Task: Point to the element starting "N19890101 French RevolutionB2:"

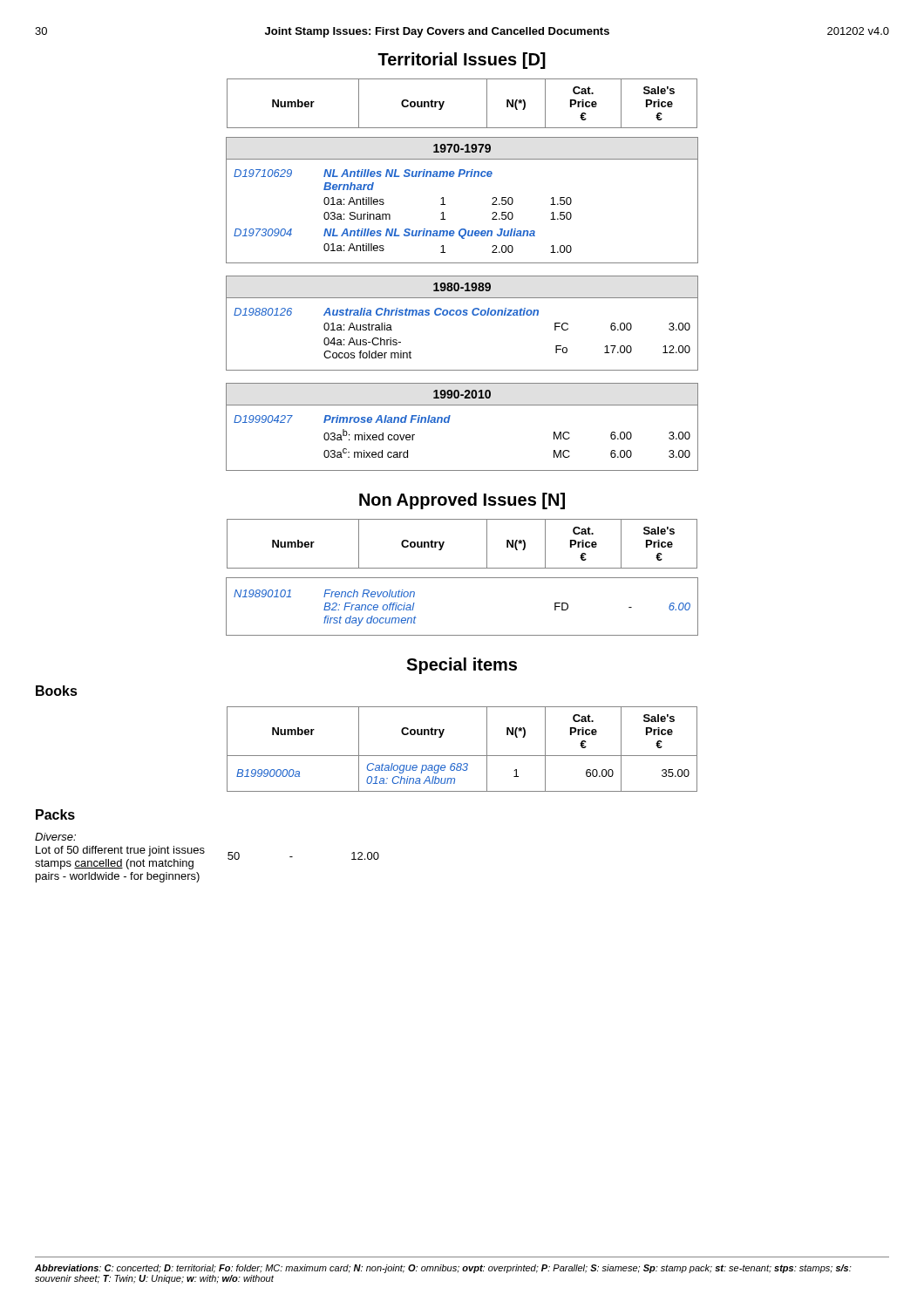Action: 324,593
